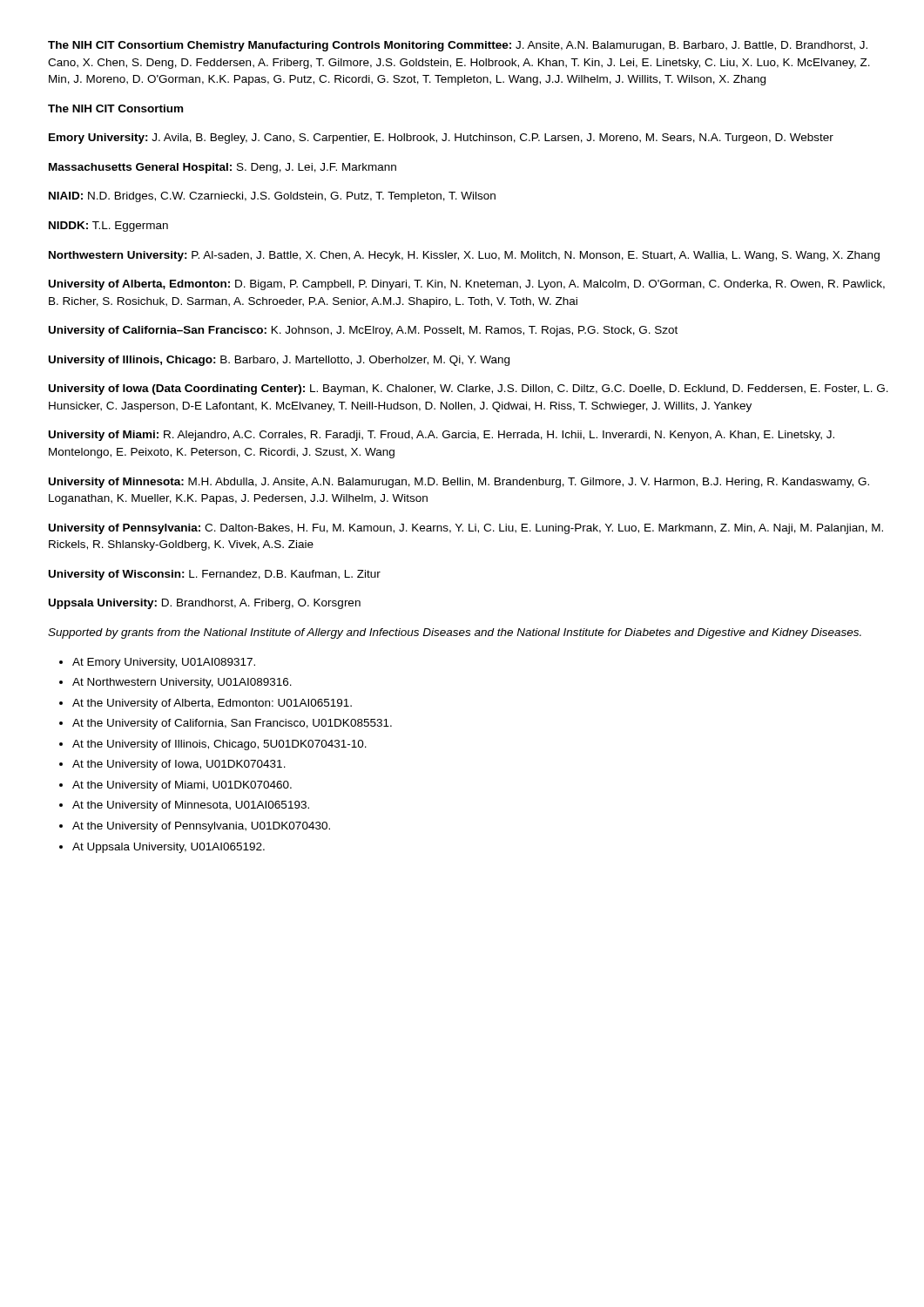The width and height of the screenshot is (924, 1307).
Task: Click the passage that begins "Supported by grants from the National Institute of"
Action: (x=455, y=632)
